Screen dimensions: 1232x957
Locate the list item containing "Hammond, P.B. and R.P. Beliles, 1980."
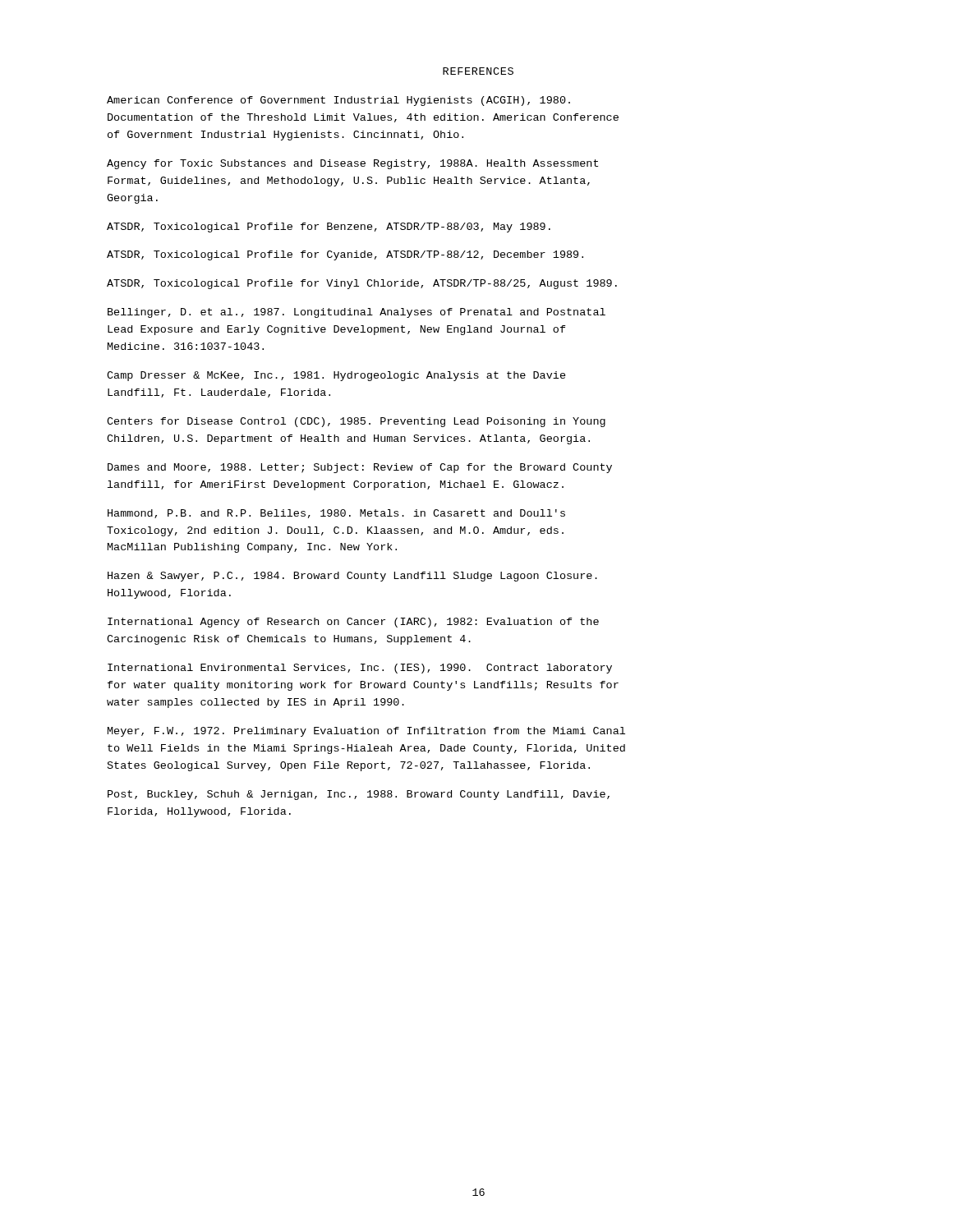point(336,531)
